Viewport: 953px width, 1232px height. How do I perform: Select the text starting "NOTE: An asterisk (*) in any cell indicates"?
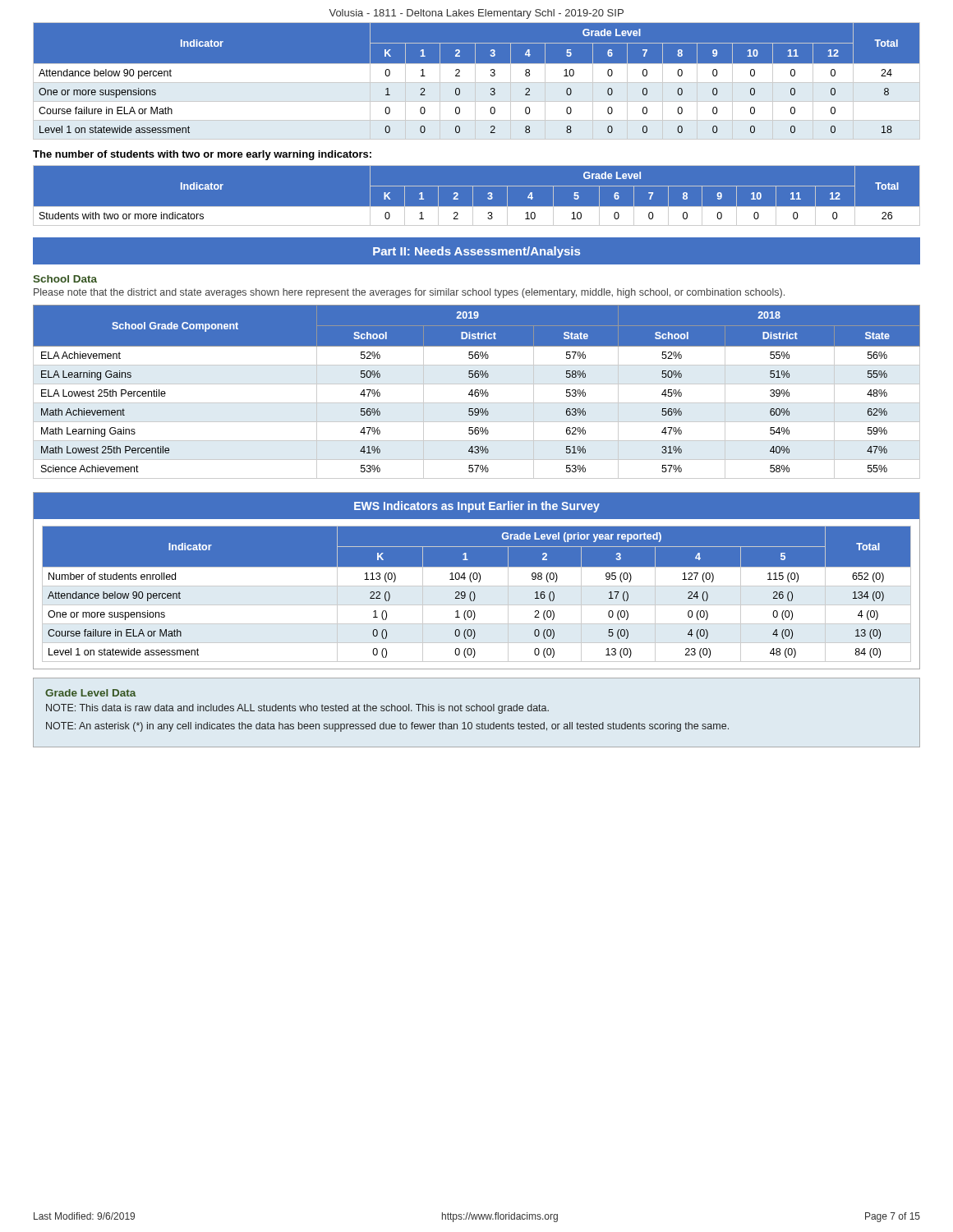(387, 726)
